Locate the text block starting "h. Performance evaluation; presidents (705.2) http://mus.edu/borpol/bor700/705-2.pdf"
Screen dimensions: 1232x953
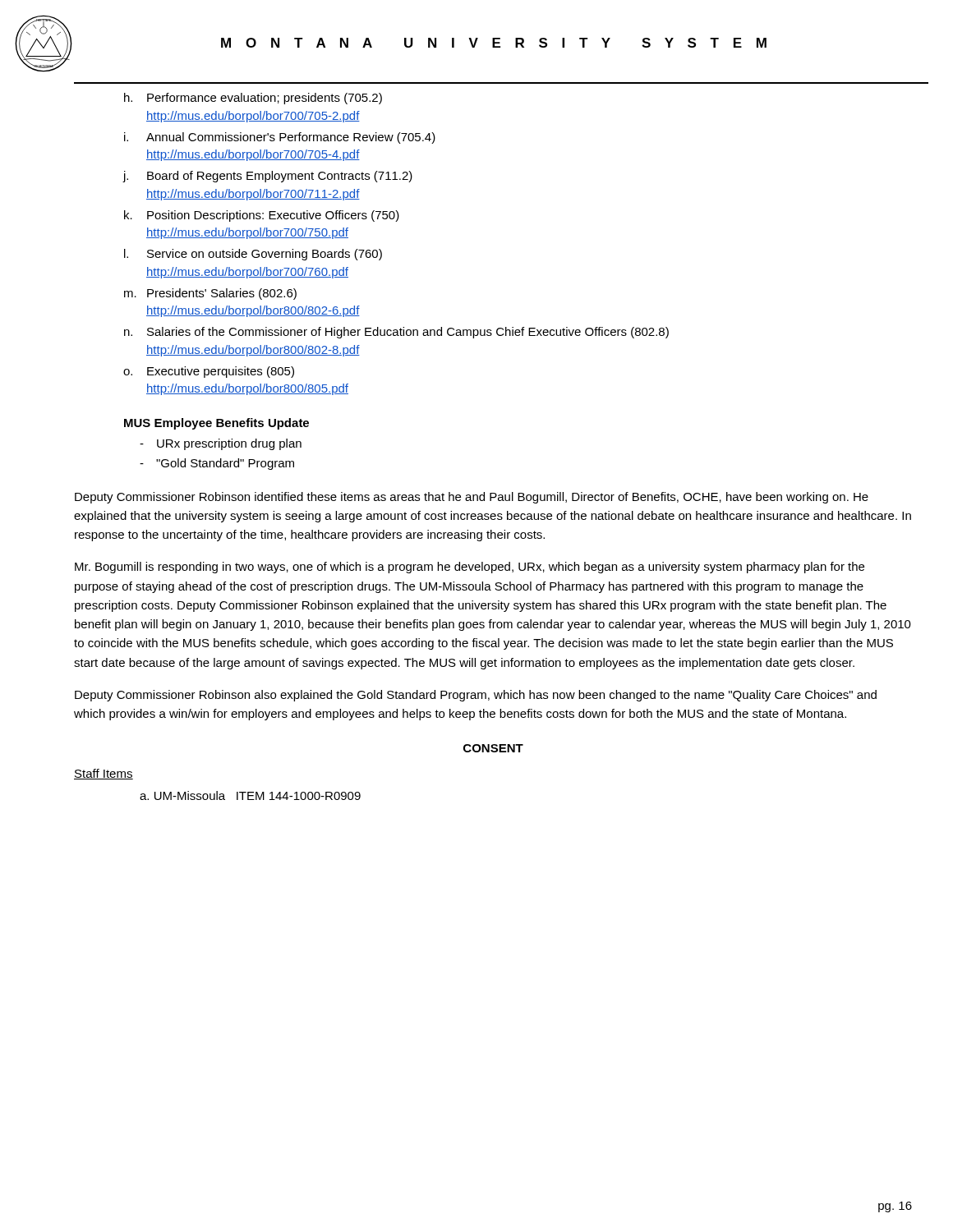[x=253, y=99]
